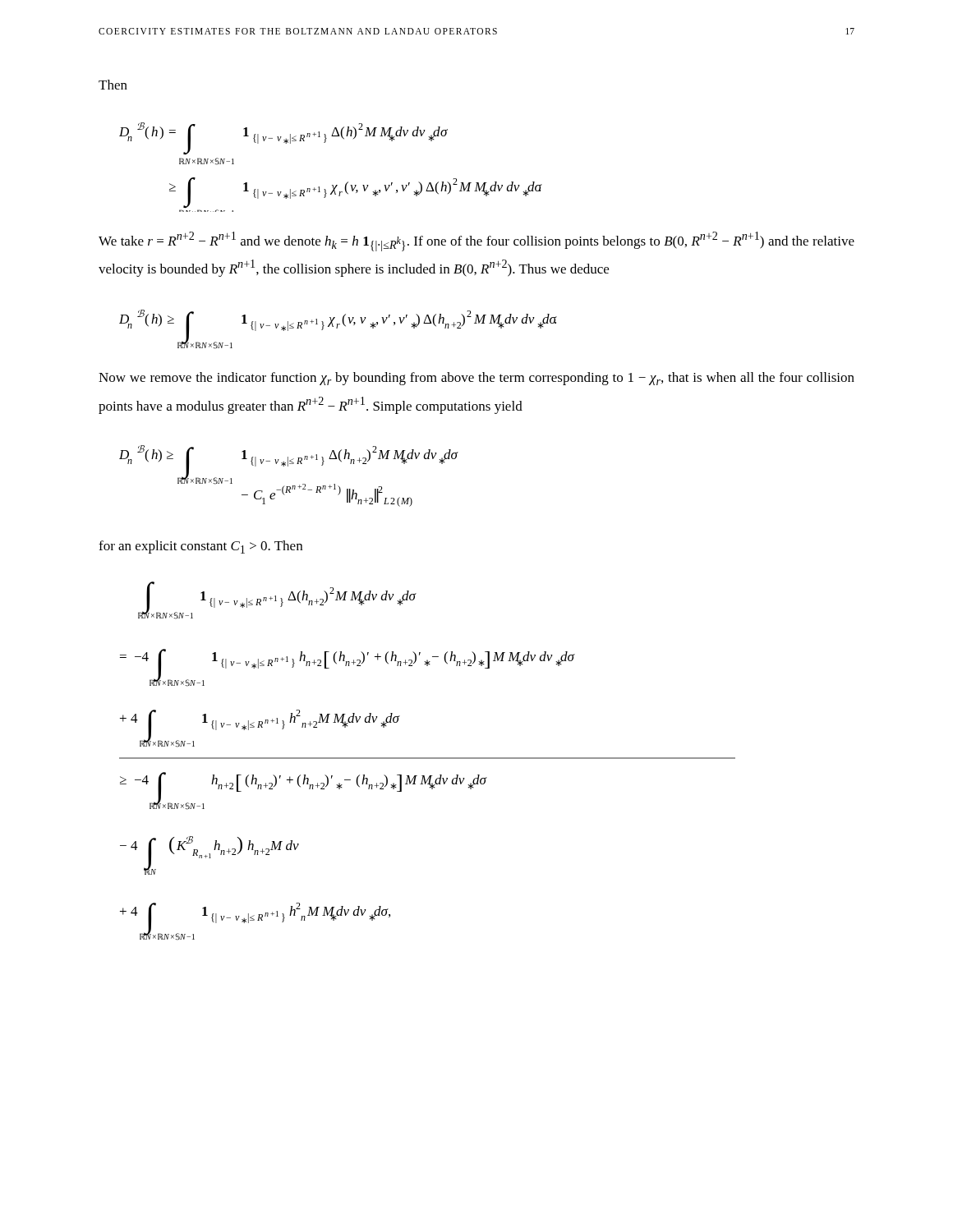The height and width of the screenshot is (1232, 953).
Task: Find the block on this page that starts "We take r = Rn+2 −"
Action: click(476, 254)
